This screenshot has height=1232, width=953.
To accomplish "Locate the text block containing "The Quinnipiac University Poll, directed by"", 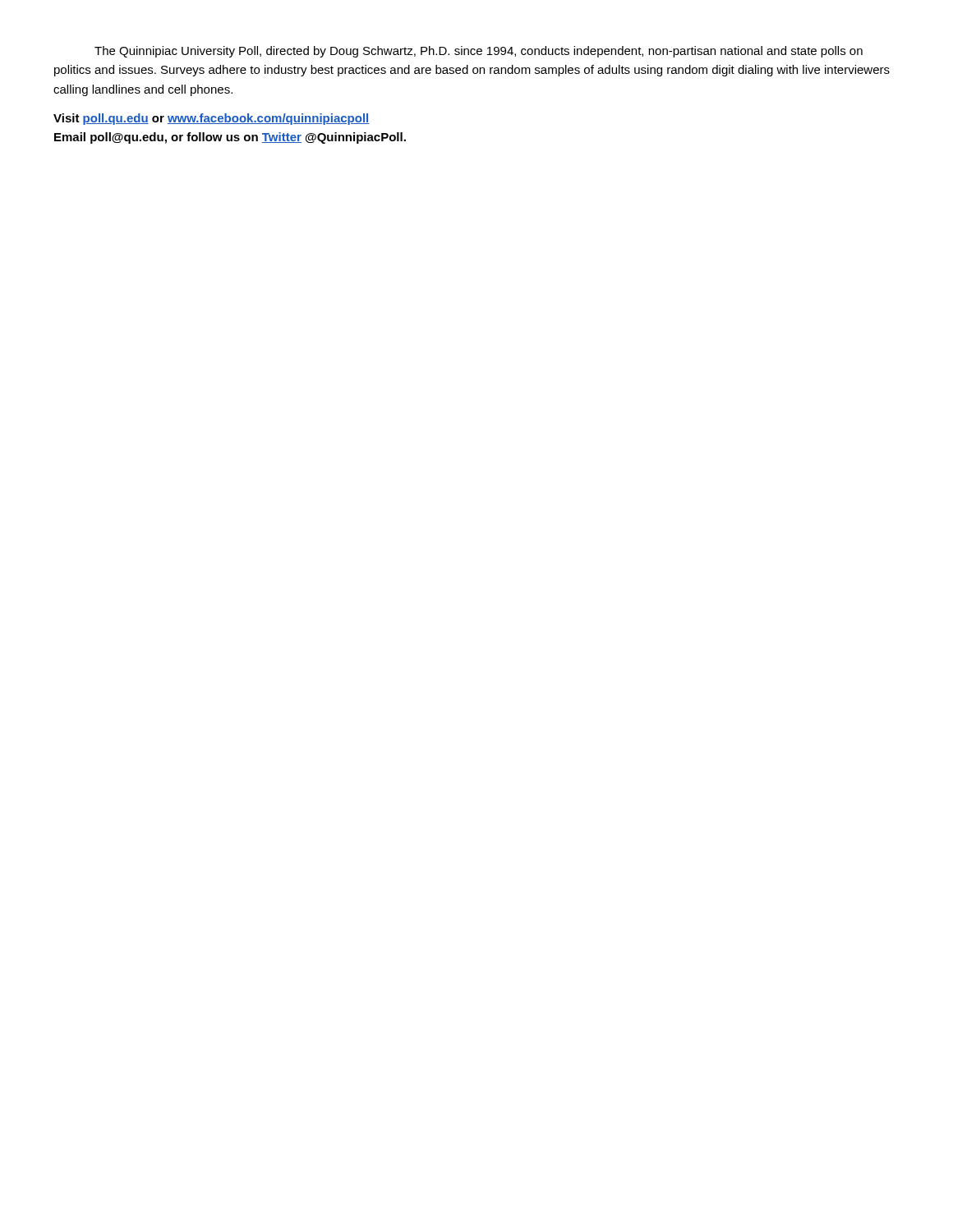I will (x=476, y=70).
